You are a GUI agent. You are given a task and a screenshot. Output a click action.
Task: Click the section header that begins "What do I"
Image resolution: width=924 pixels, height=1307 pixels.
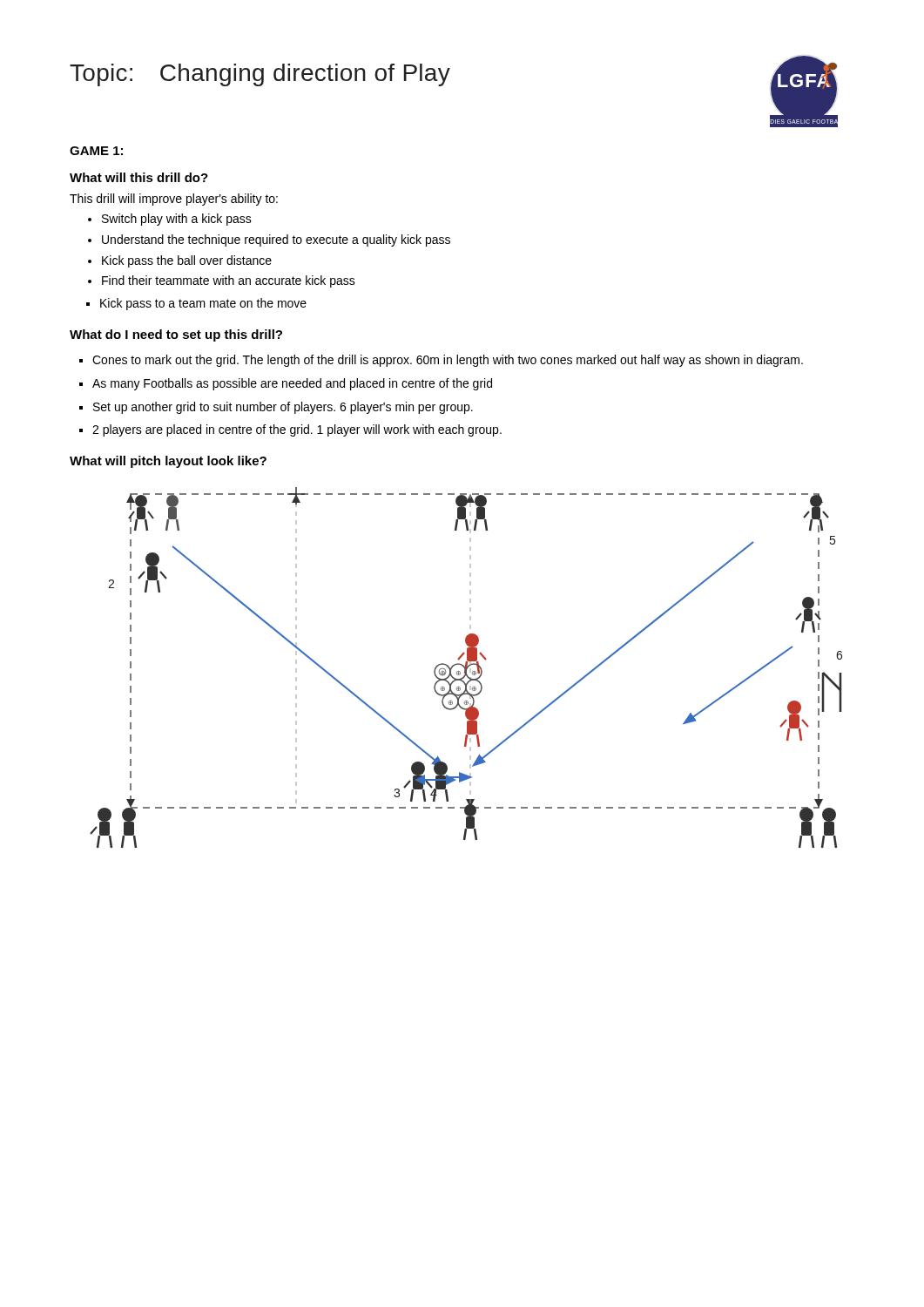coord(176,334)
